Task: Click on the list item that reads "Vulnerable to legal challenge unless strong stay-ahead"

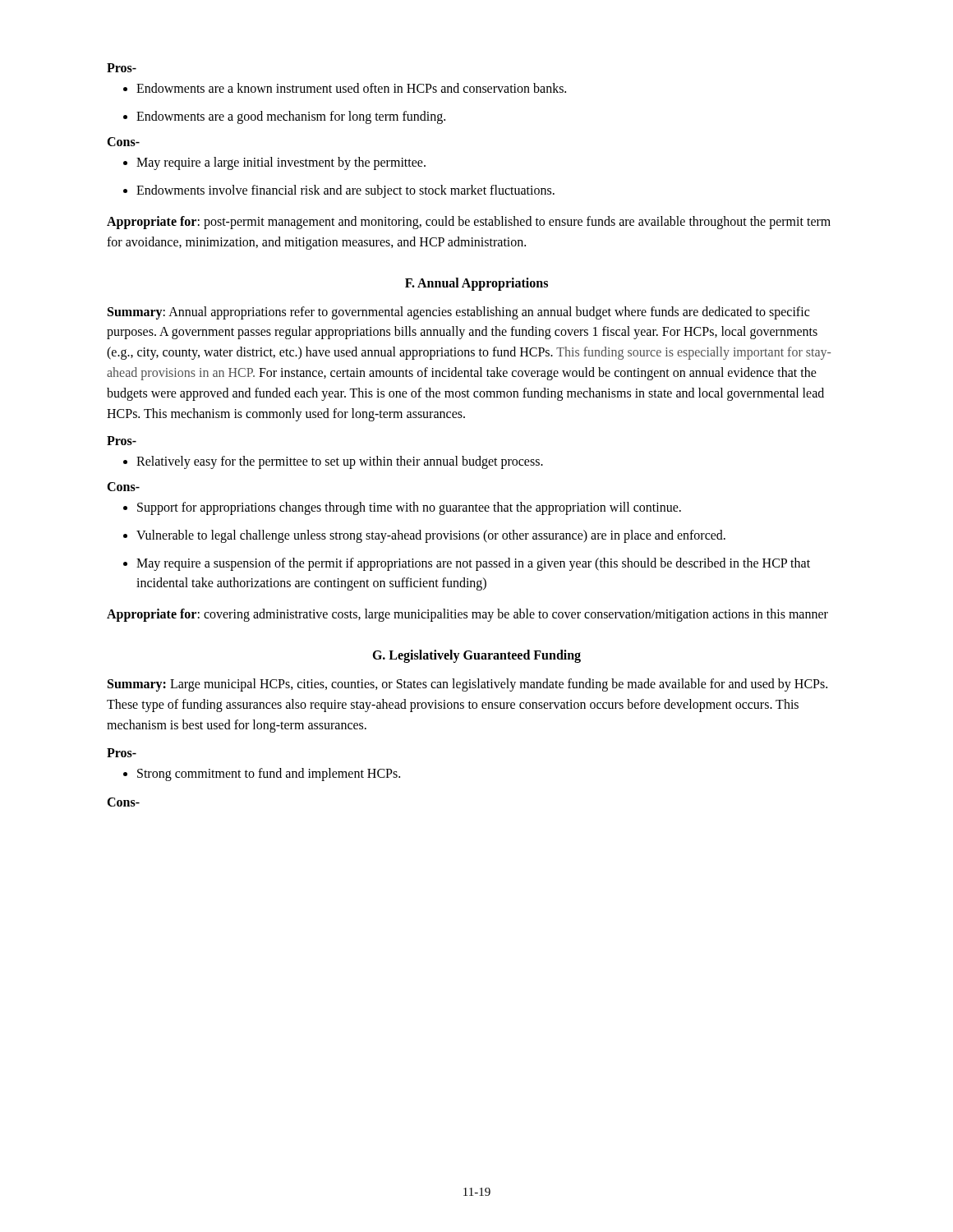Action: pos(476,536)
